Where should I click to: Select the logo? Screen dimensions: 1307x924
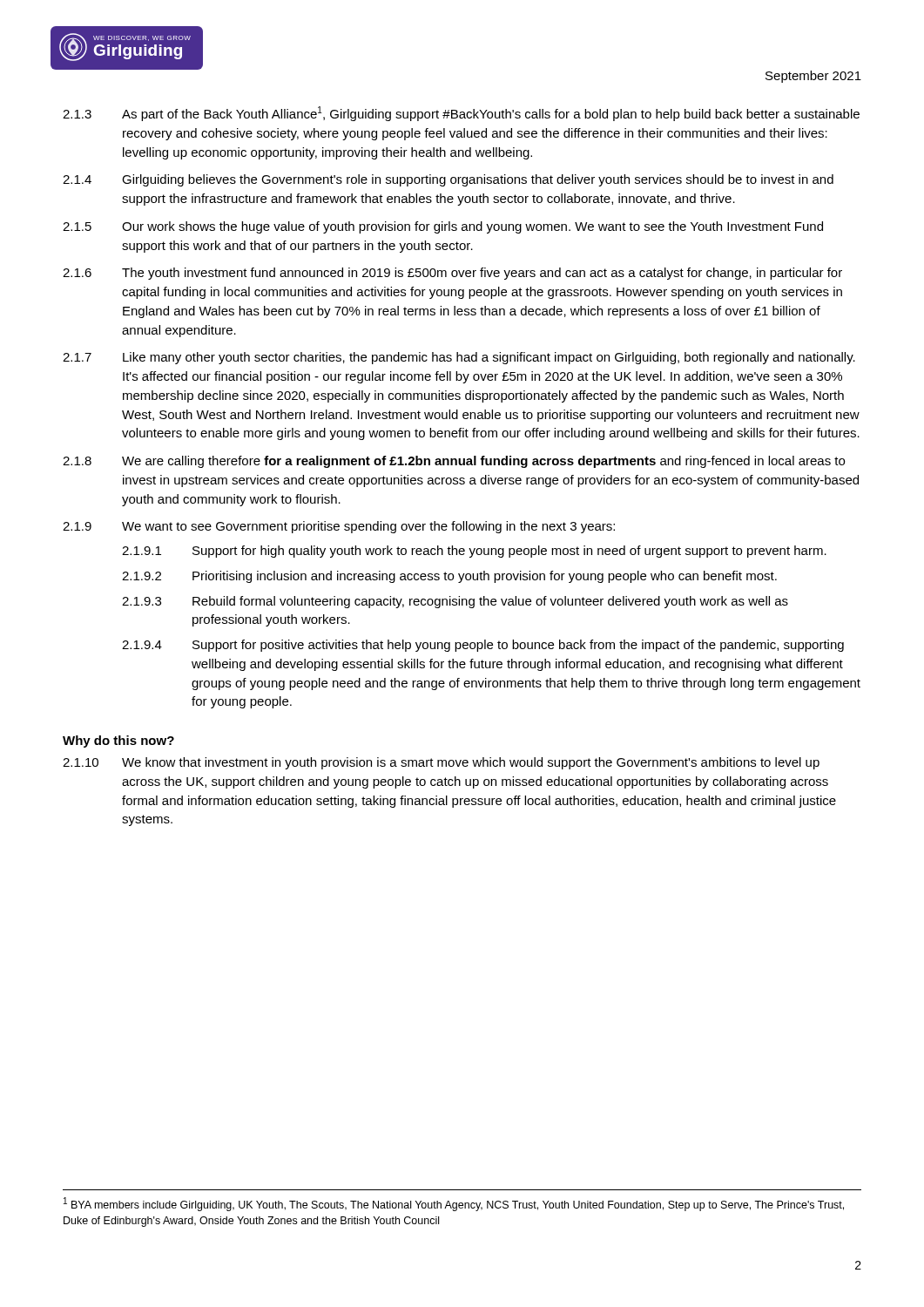pyautogui.click(x=129, y=48)
